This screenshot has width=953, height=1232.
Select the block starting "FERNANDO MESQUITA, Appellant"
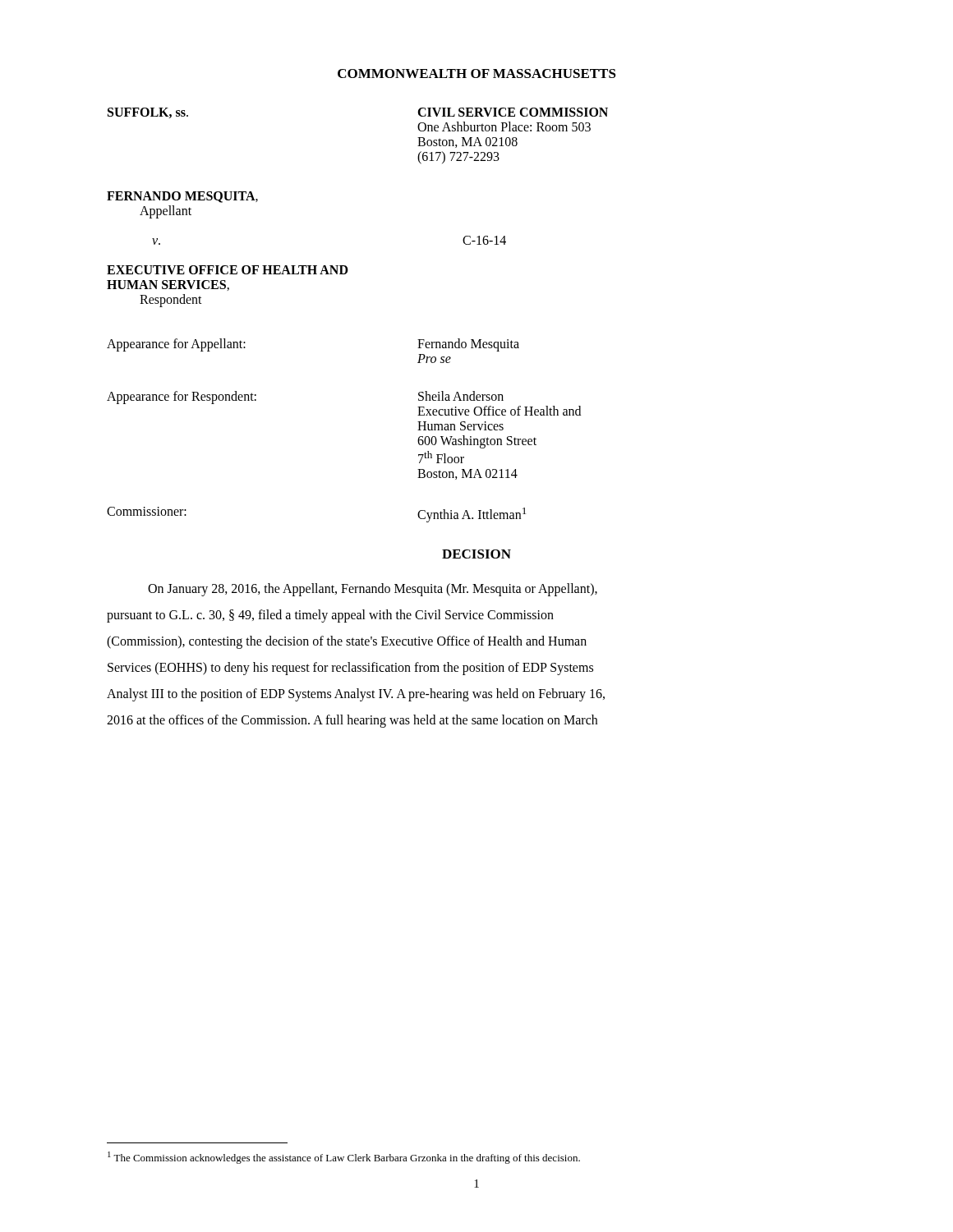coord(183,203)
